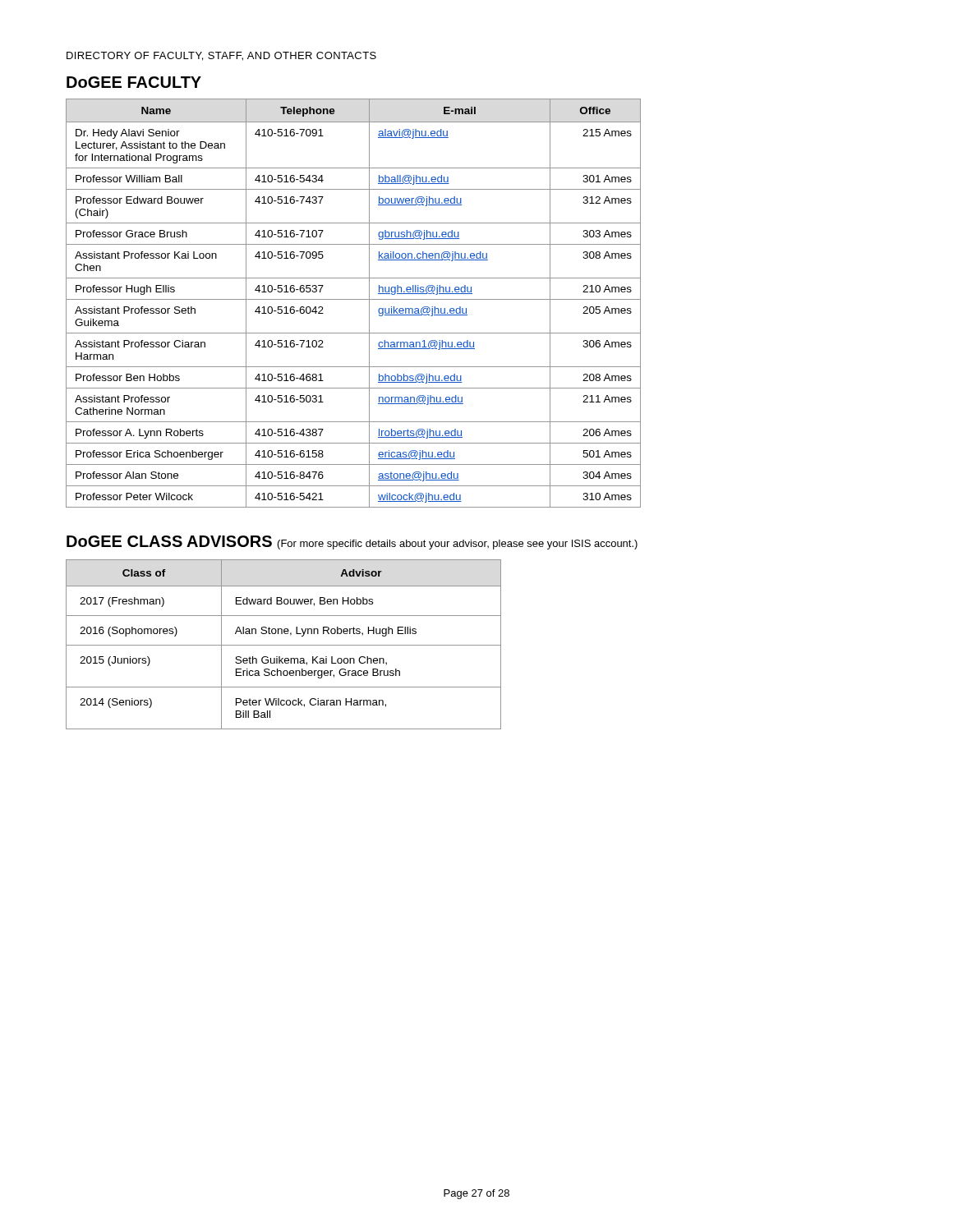Find the text block starting "DoGEE CLASS ADVISORS (For more specific details about"
This screenshot has height=1232, width=953.
pyautogui.click(x=352, y=541)
